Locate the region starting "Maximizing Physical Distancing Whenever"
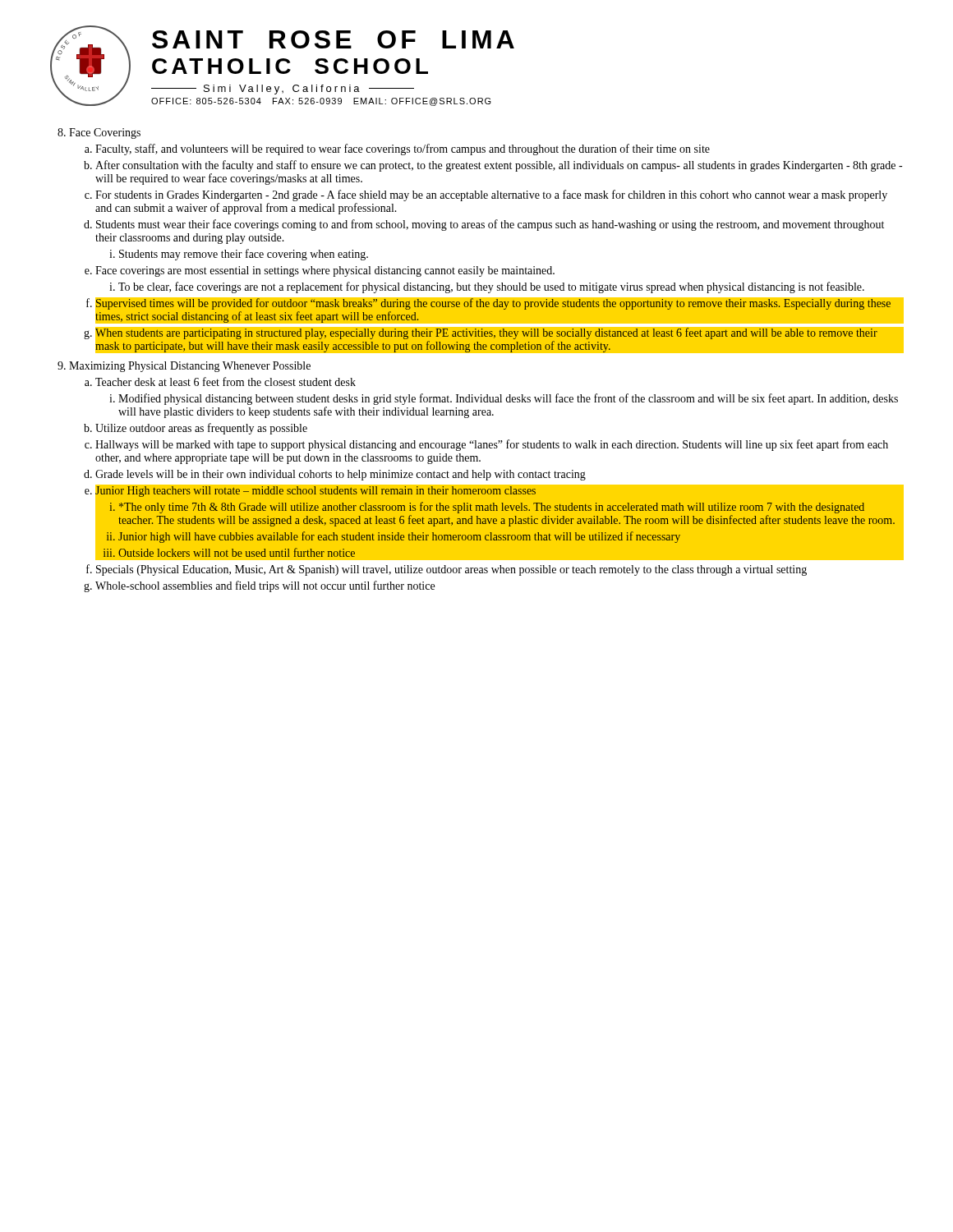 click(x=486, y=476)
